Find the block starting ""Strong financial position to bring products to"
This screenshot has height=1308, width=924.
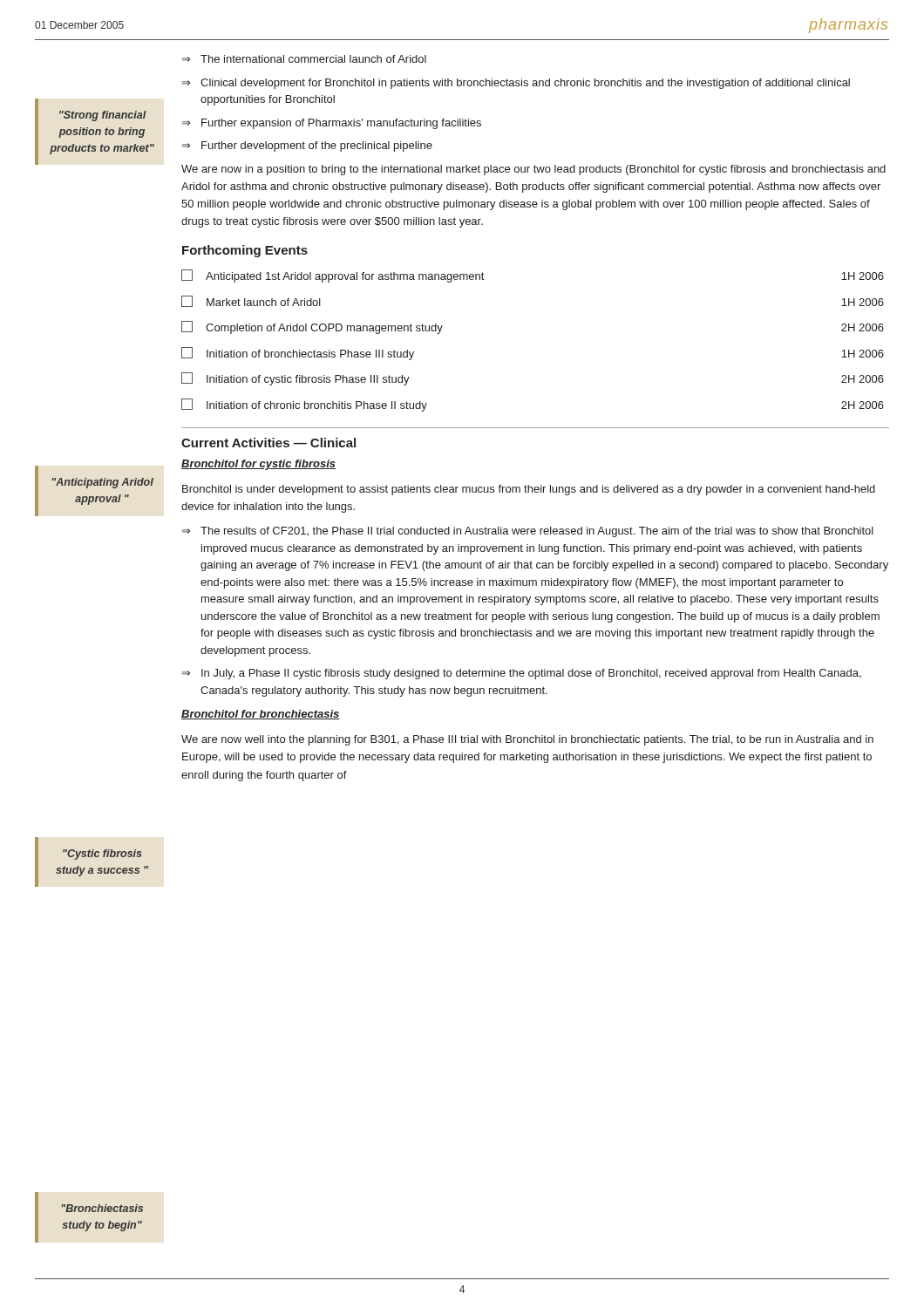pyautogui.click(x=102, y=131)
